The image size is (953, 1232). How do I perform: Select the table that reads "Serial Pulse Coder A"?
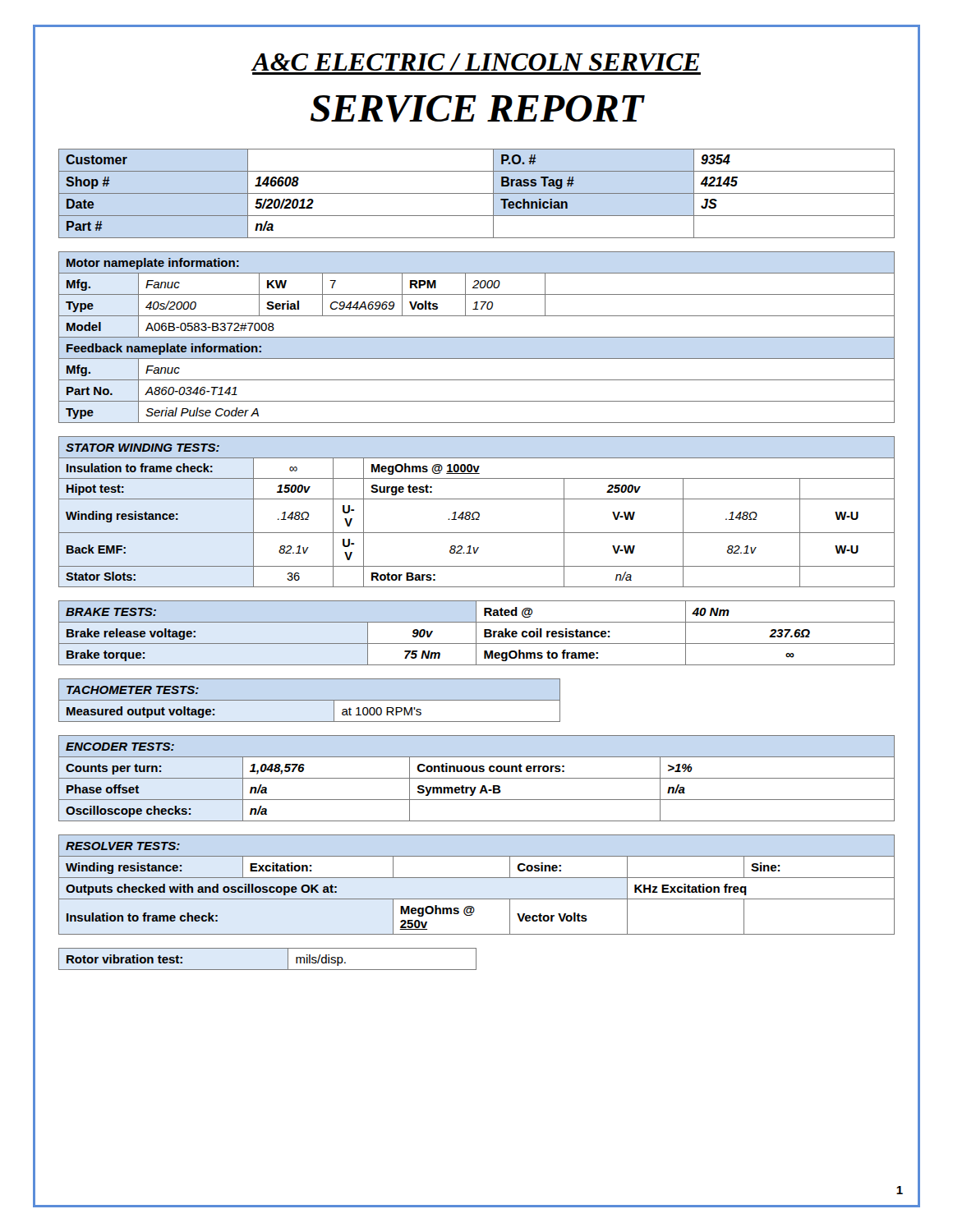(x=476, y=337)
